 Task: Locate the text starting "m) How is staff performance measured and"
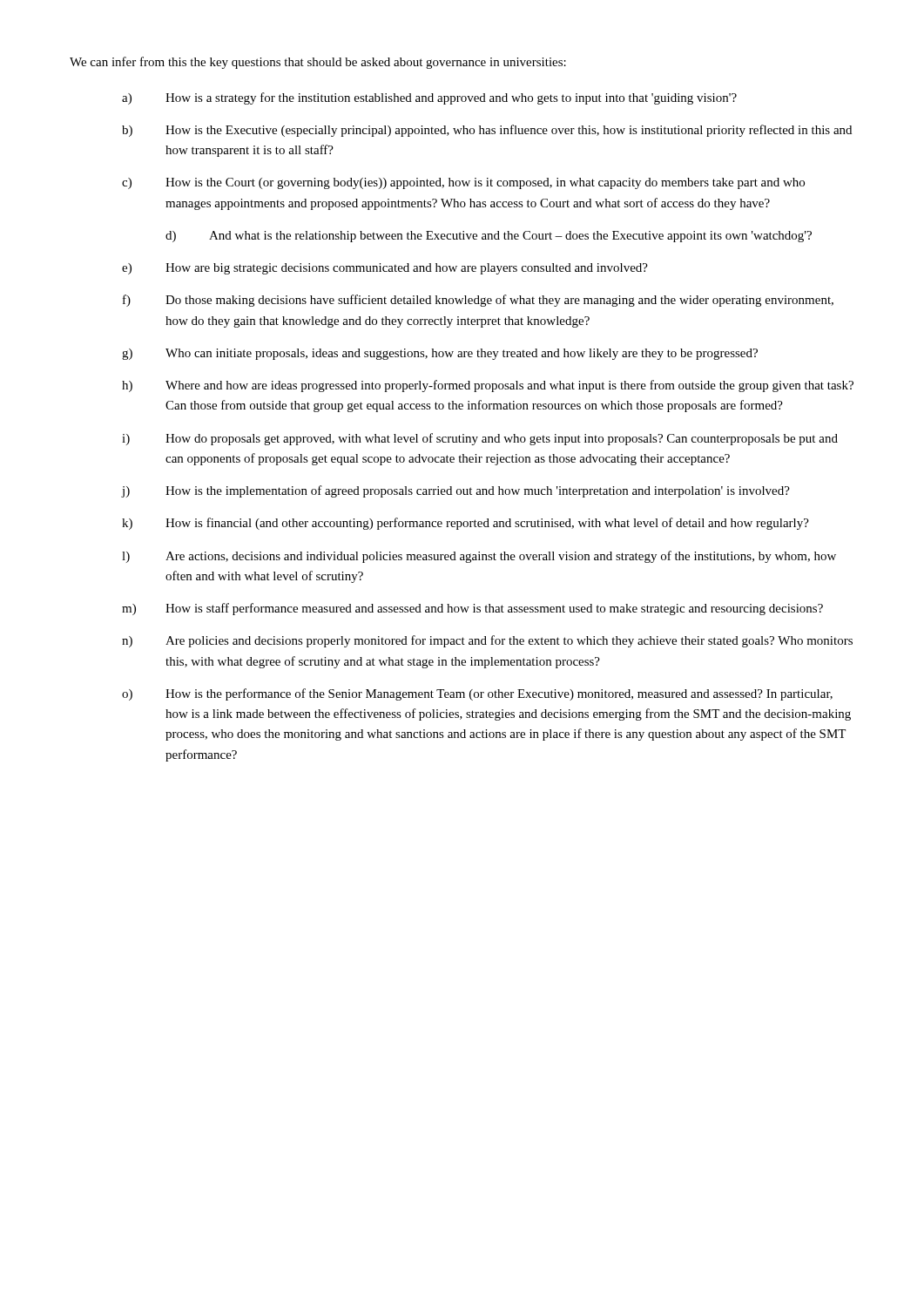tap(488, 609)
